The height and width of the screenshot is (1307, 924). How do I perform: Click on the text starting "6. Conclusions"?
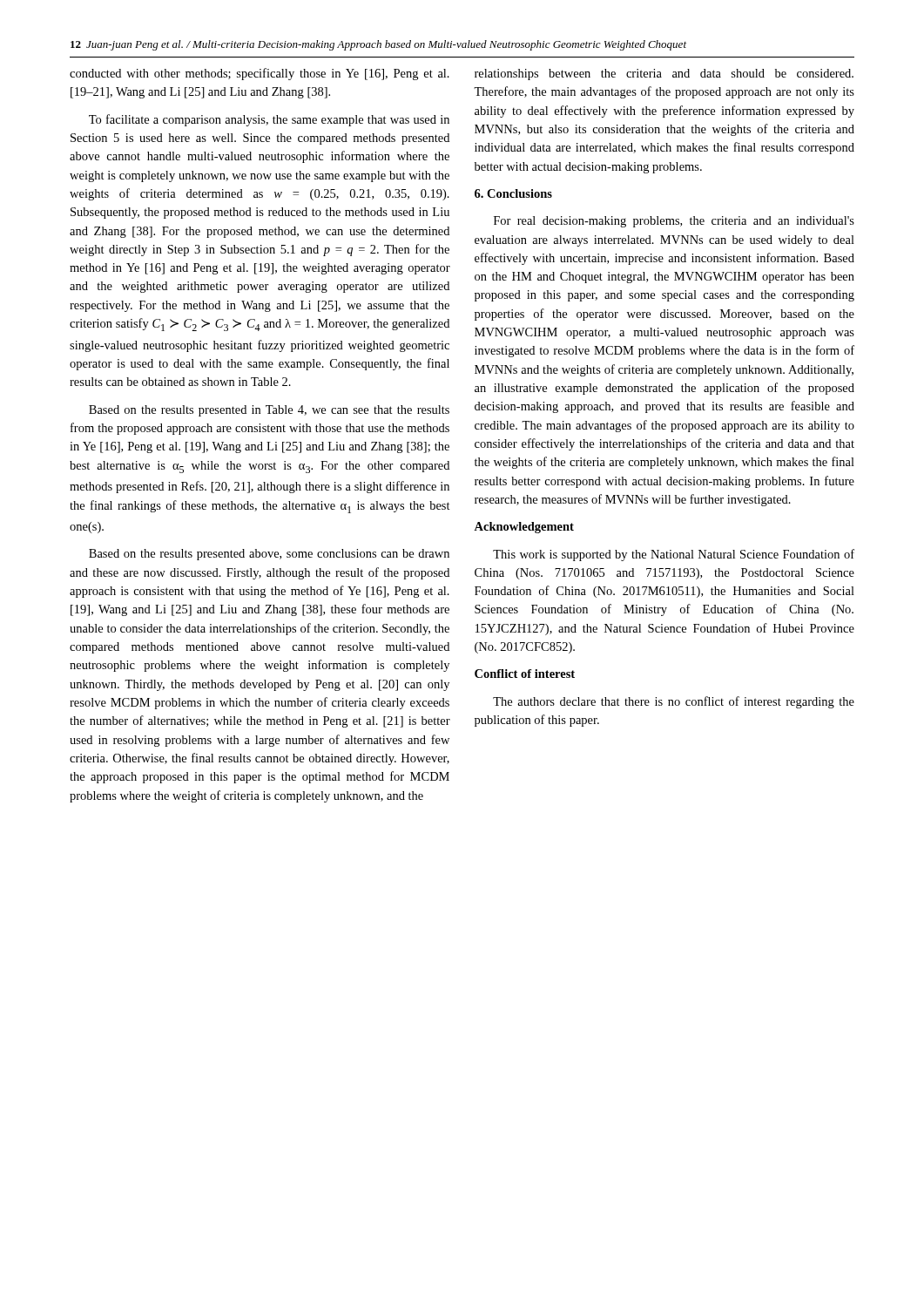point(513,193)
